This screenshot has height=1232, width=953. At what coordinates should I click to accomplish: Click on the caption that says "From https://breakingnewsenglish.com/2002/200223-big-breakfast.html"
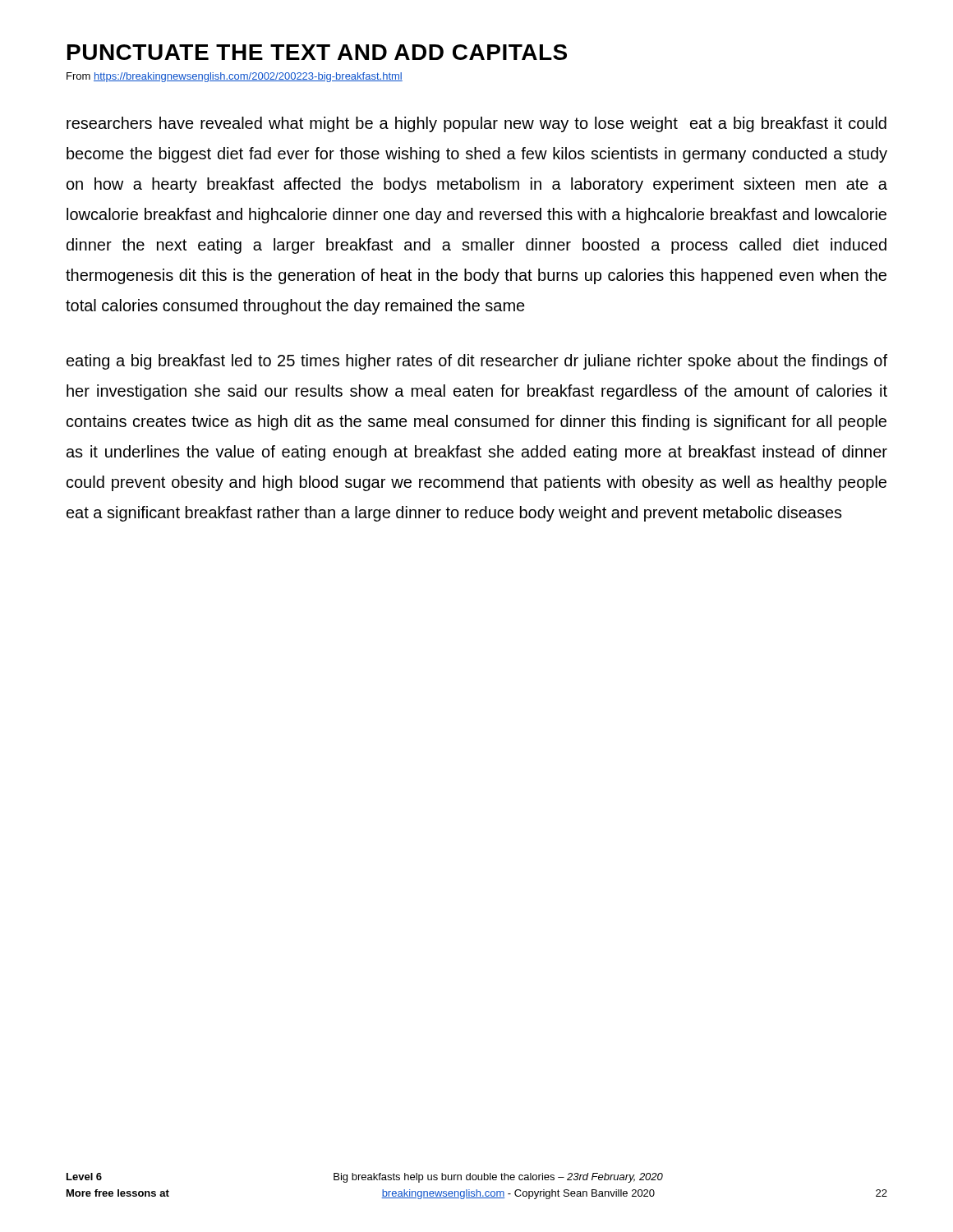(x=234, y=76)
